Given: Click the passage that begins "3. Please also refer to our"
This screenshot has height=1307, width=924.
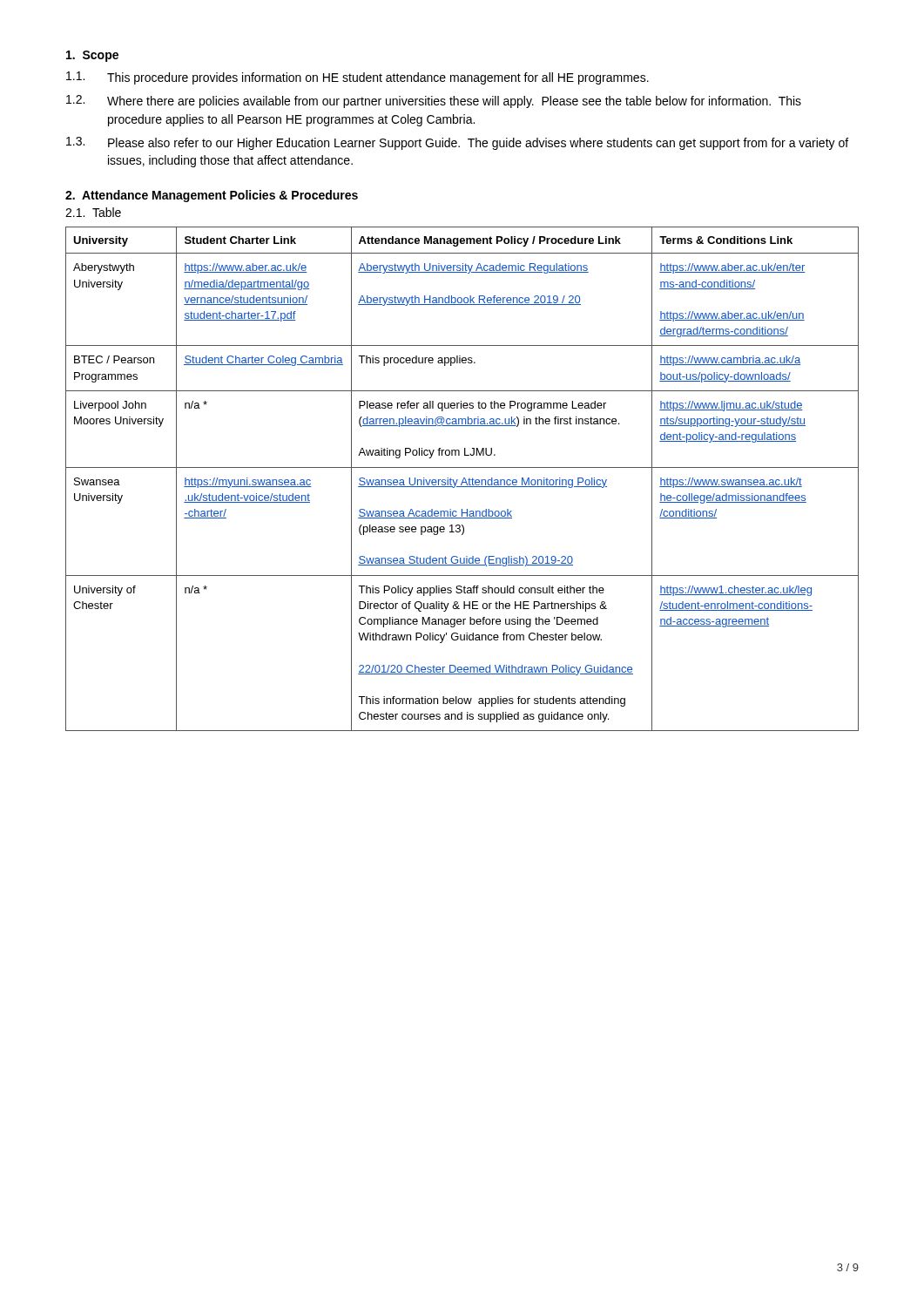Looking at the screenshot, I should [462, 152].
